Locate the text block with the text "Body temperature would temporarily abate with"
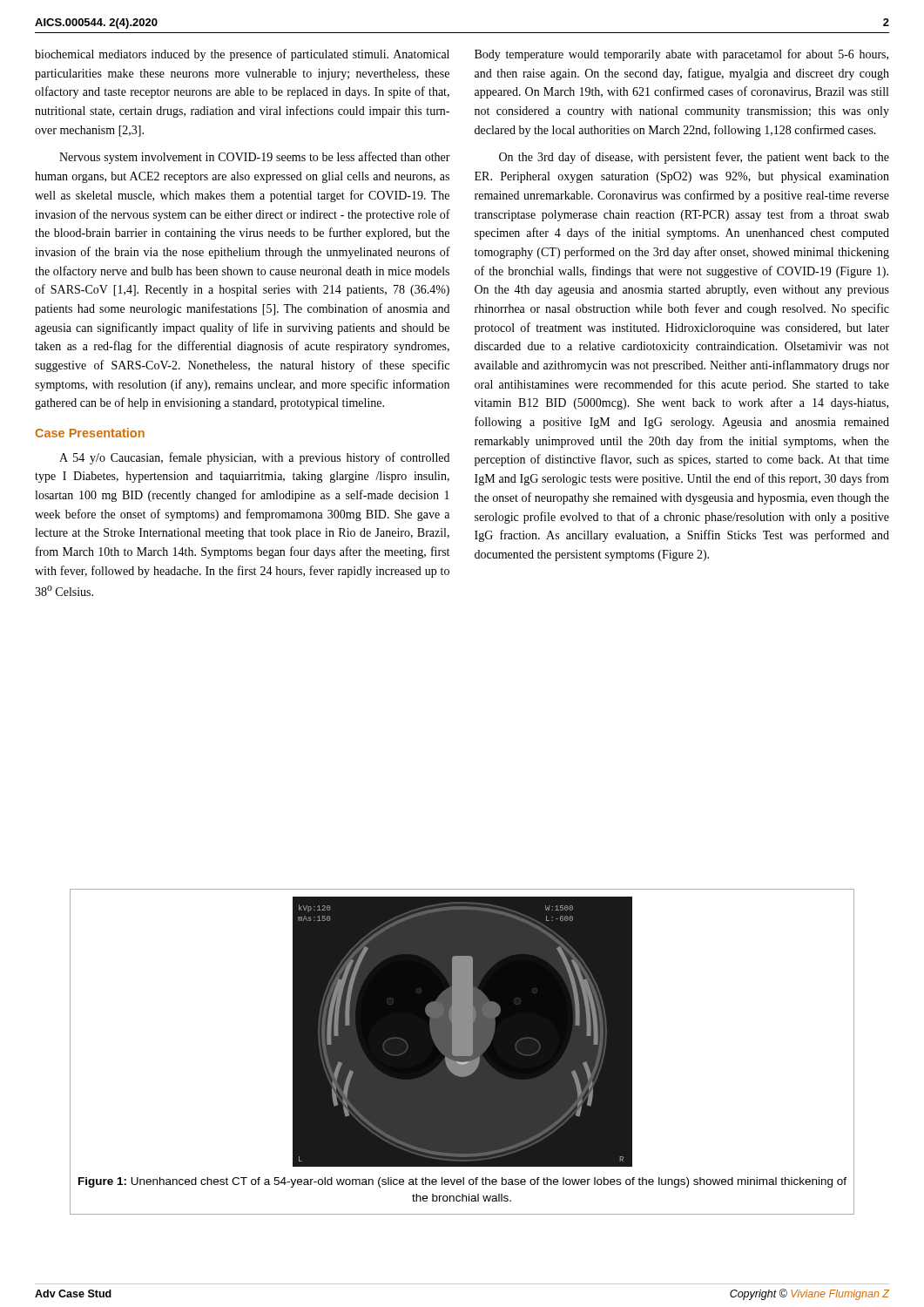Viewport: 924px width, 1307px height. [682, 92]
